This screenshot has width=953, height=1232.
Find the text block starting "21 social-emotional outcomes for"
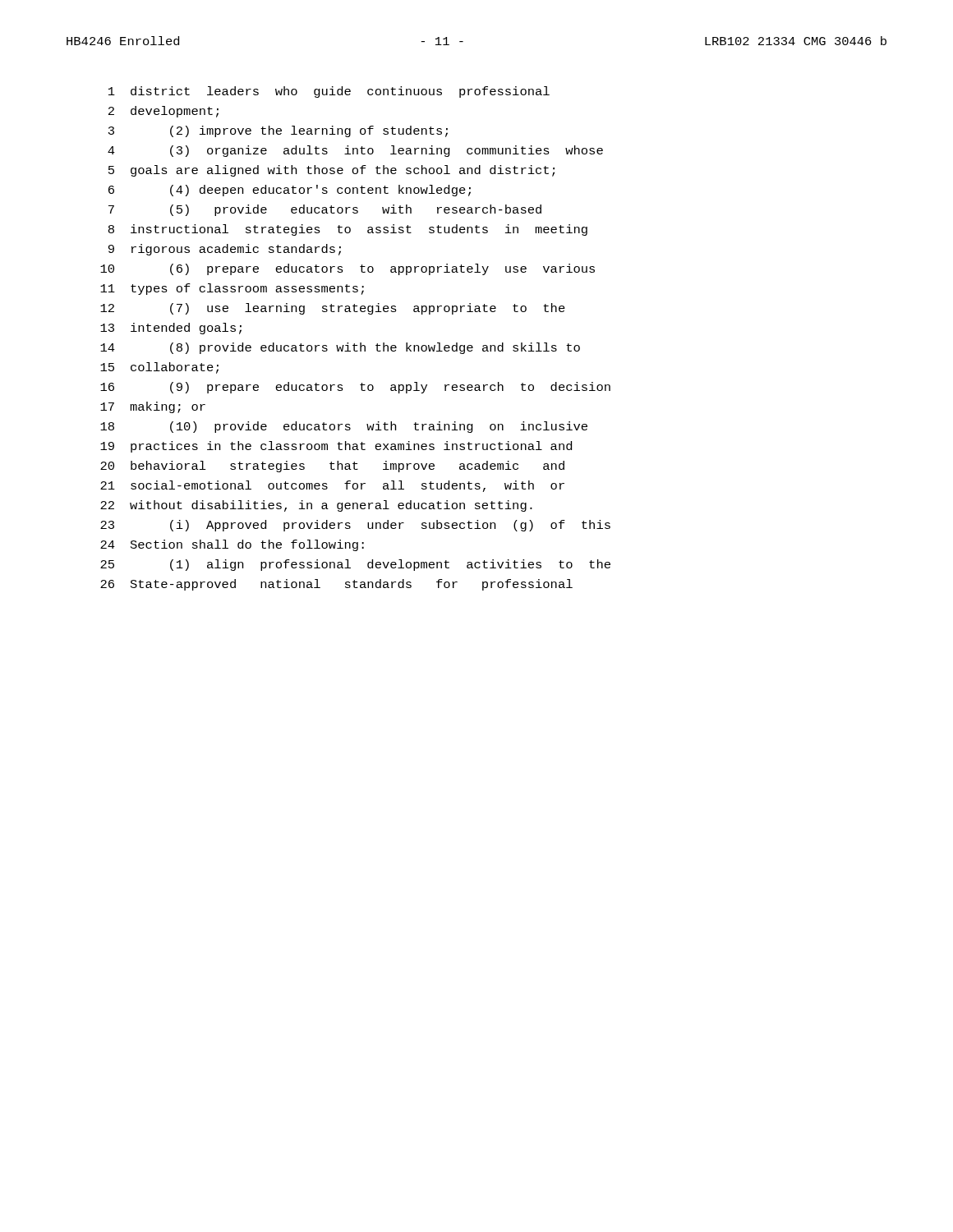(x=476, y=486)
